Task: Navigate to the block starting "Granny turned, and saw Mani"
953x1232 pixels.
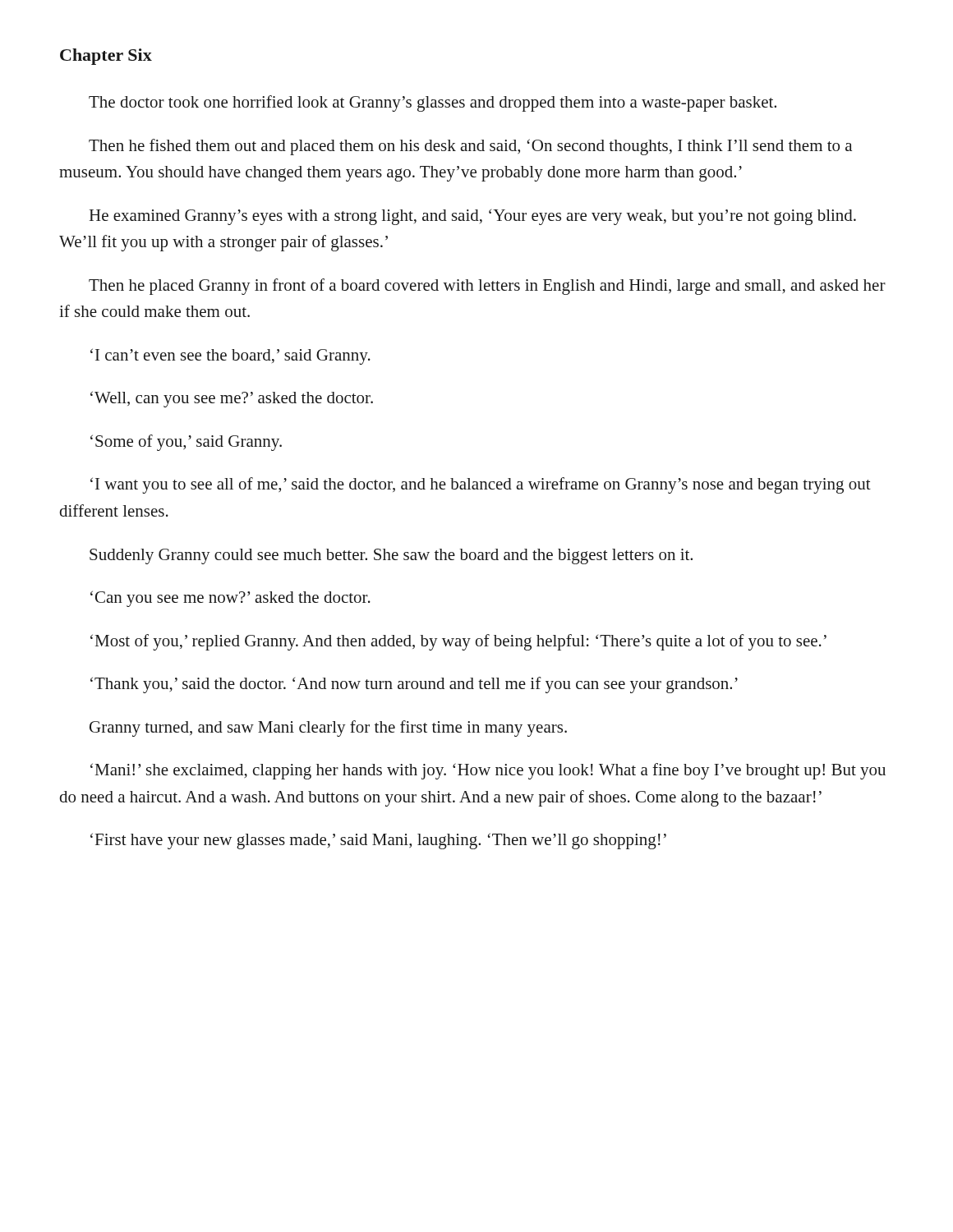Action: [328, 727]
